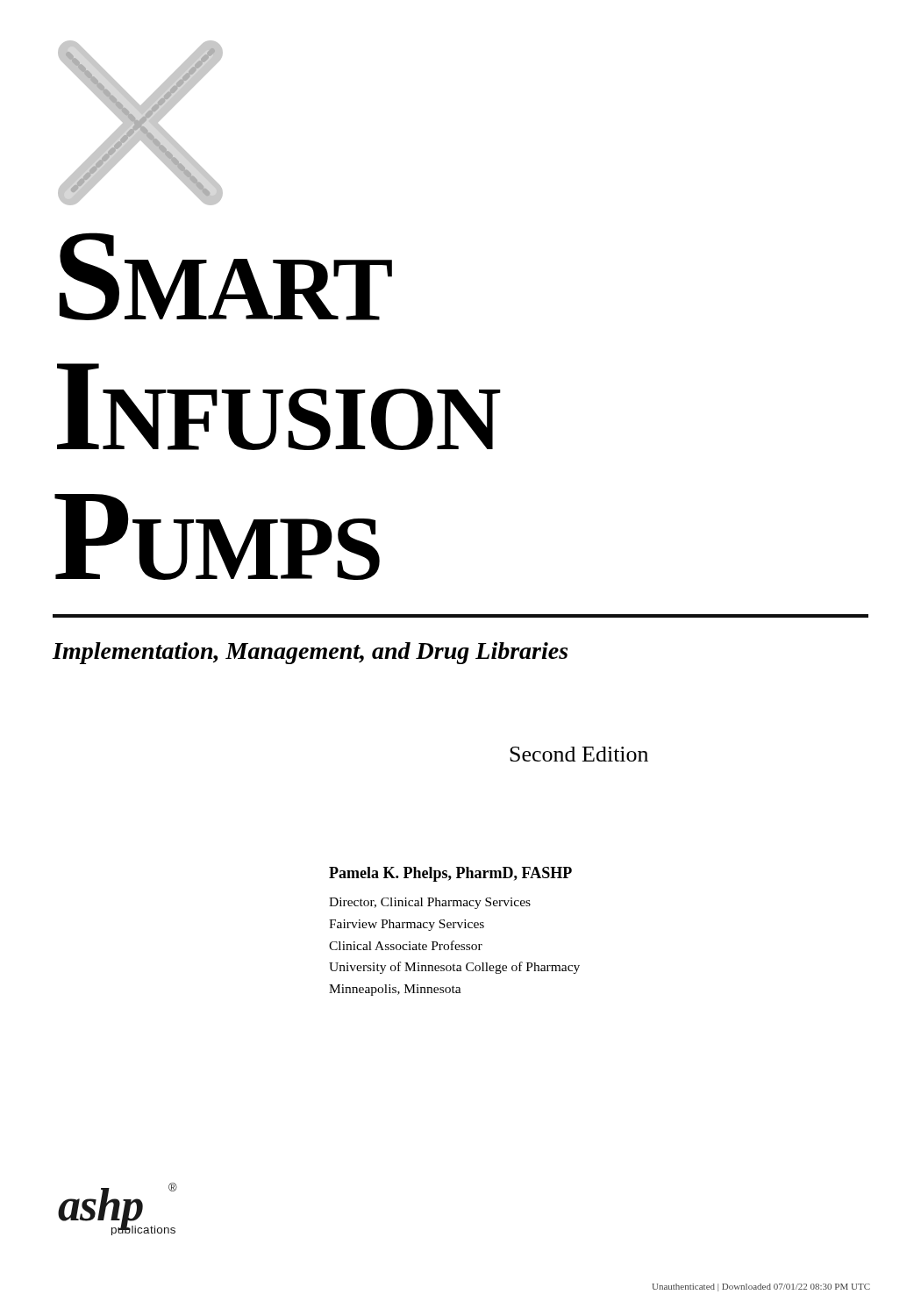Locate the passage starting "Second Edition"

coord(579,754)
